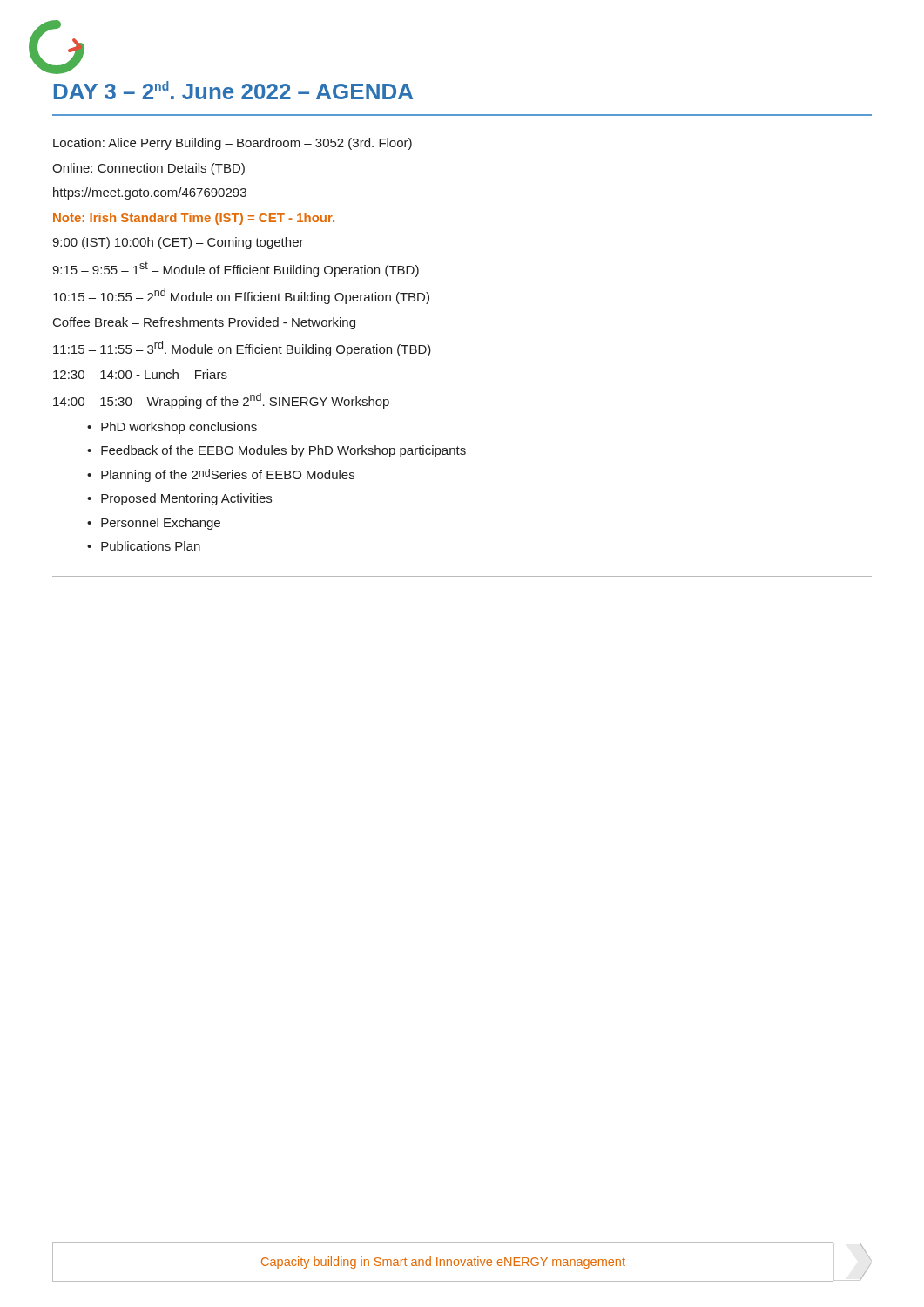Select the text that reads "12:30 – 14:00 - Lunch – Friars"
This screenshot has width=924, height=1307.
pyautogui.click(x=140, y=374)
